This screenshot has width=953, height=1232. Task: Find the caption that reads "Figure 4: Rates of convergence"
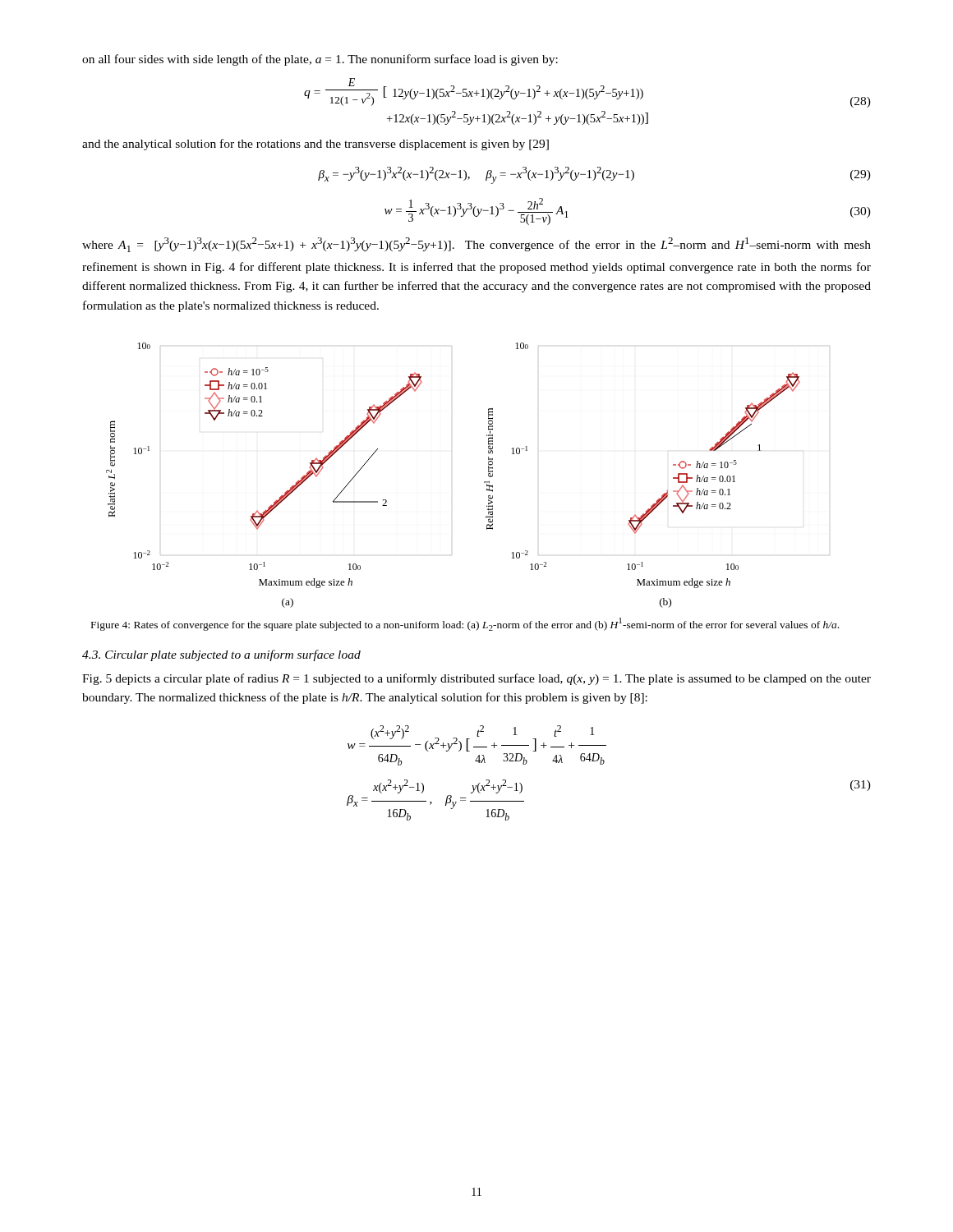[465, 624]
